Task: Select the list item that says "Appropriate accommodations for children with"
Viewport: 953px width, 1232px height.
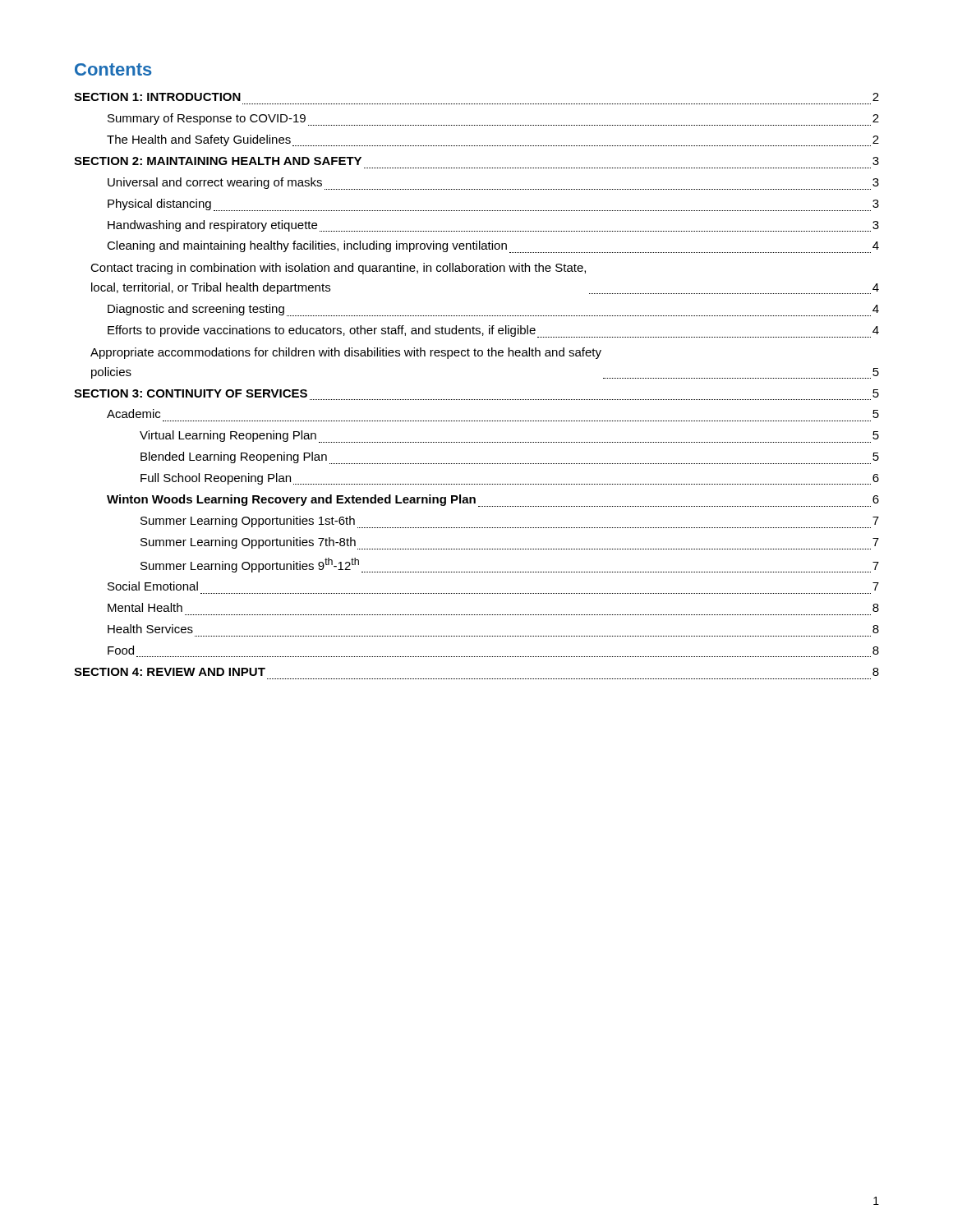Action: pyautogui.click(x=476, y=362)
